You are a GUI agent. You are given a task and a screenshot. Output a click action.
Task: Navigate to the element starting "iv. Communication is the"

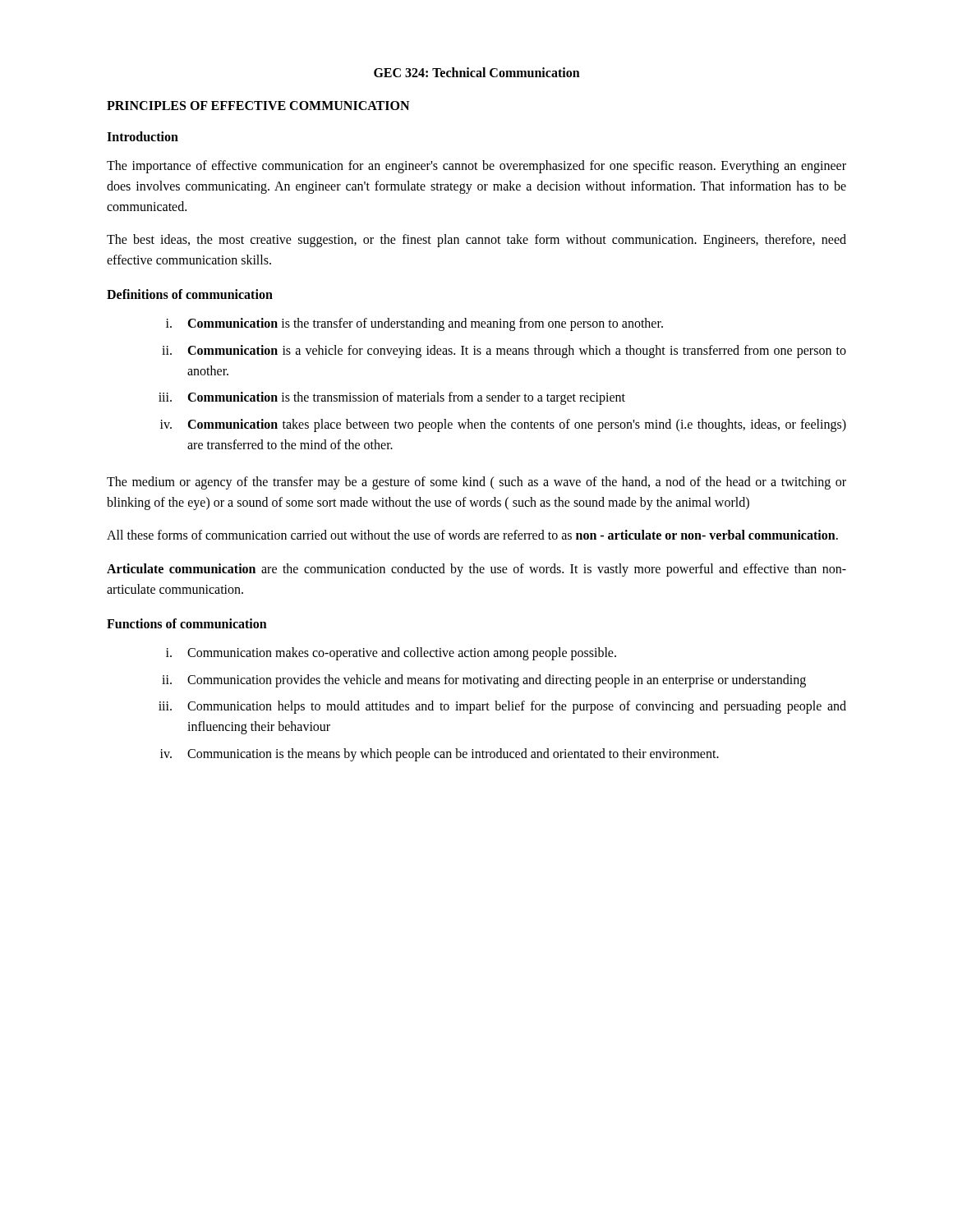(476, 754)
